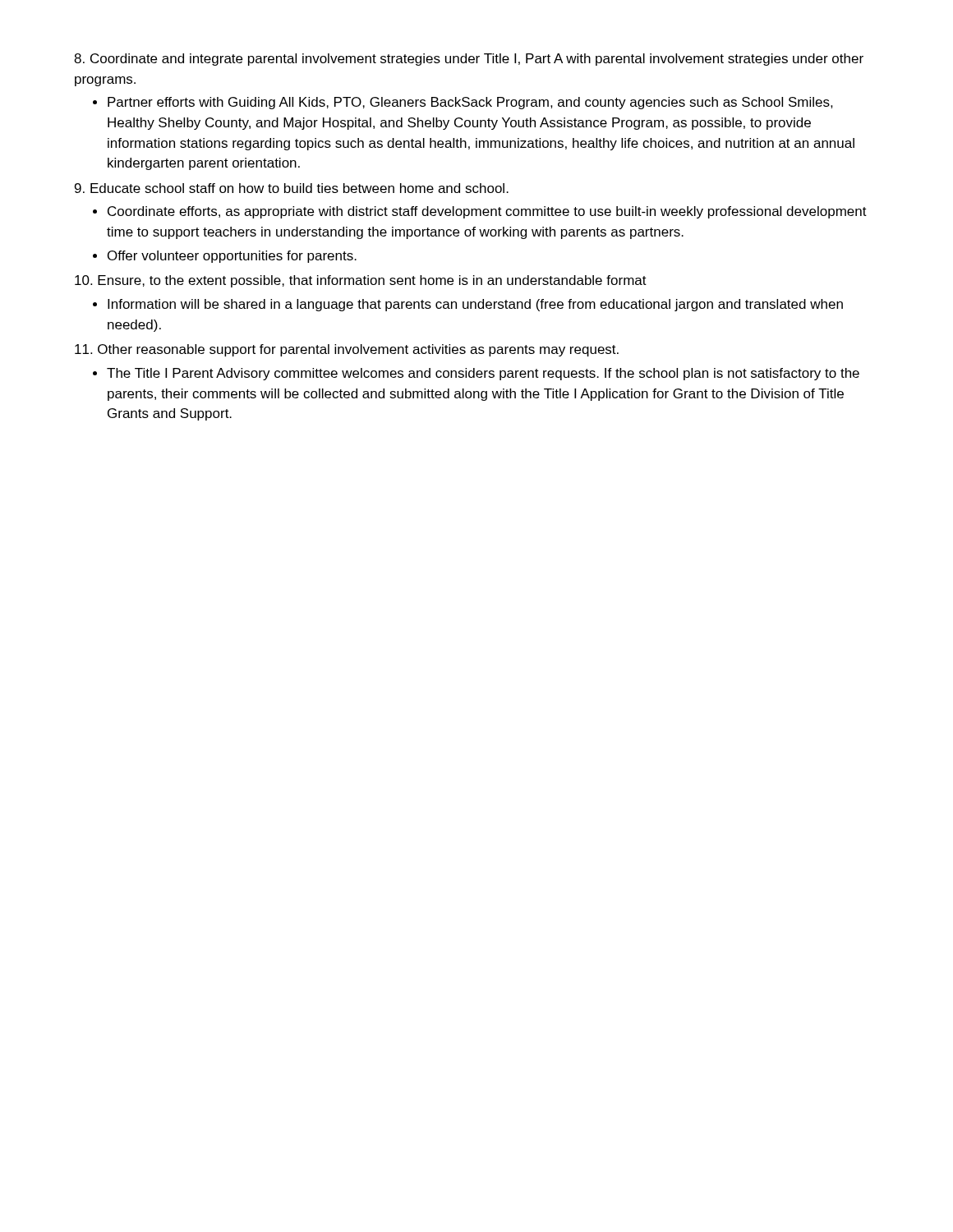
Task: Locate the text block containing "Educate school staff on how"
Action: point(292,188)
